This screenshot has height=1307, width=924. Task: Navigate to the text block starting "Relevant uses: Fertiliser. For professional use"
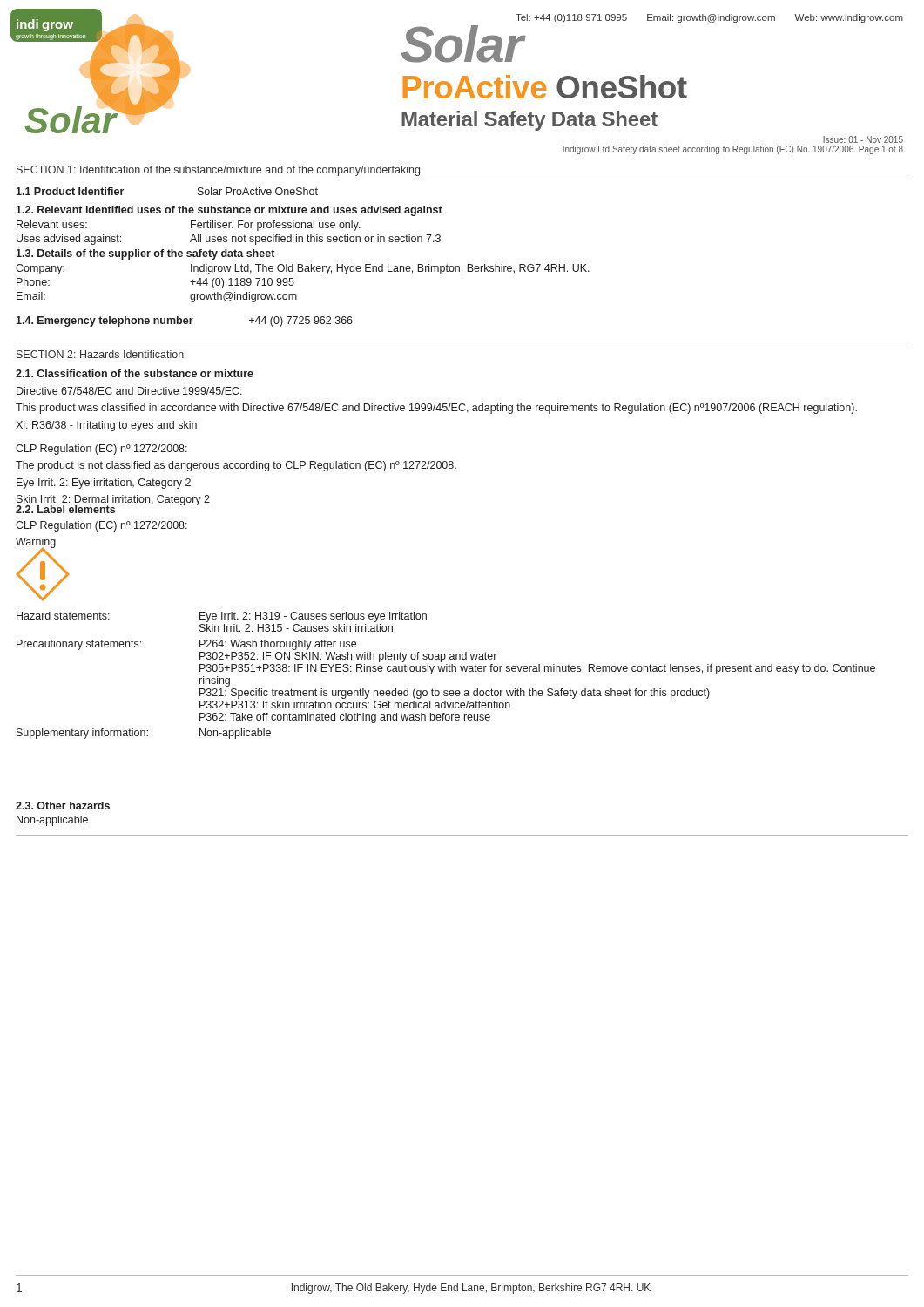(x=189, y=226)
